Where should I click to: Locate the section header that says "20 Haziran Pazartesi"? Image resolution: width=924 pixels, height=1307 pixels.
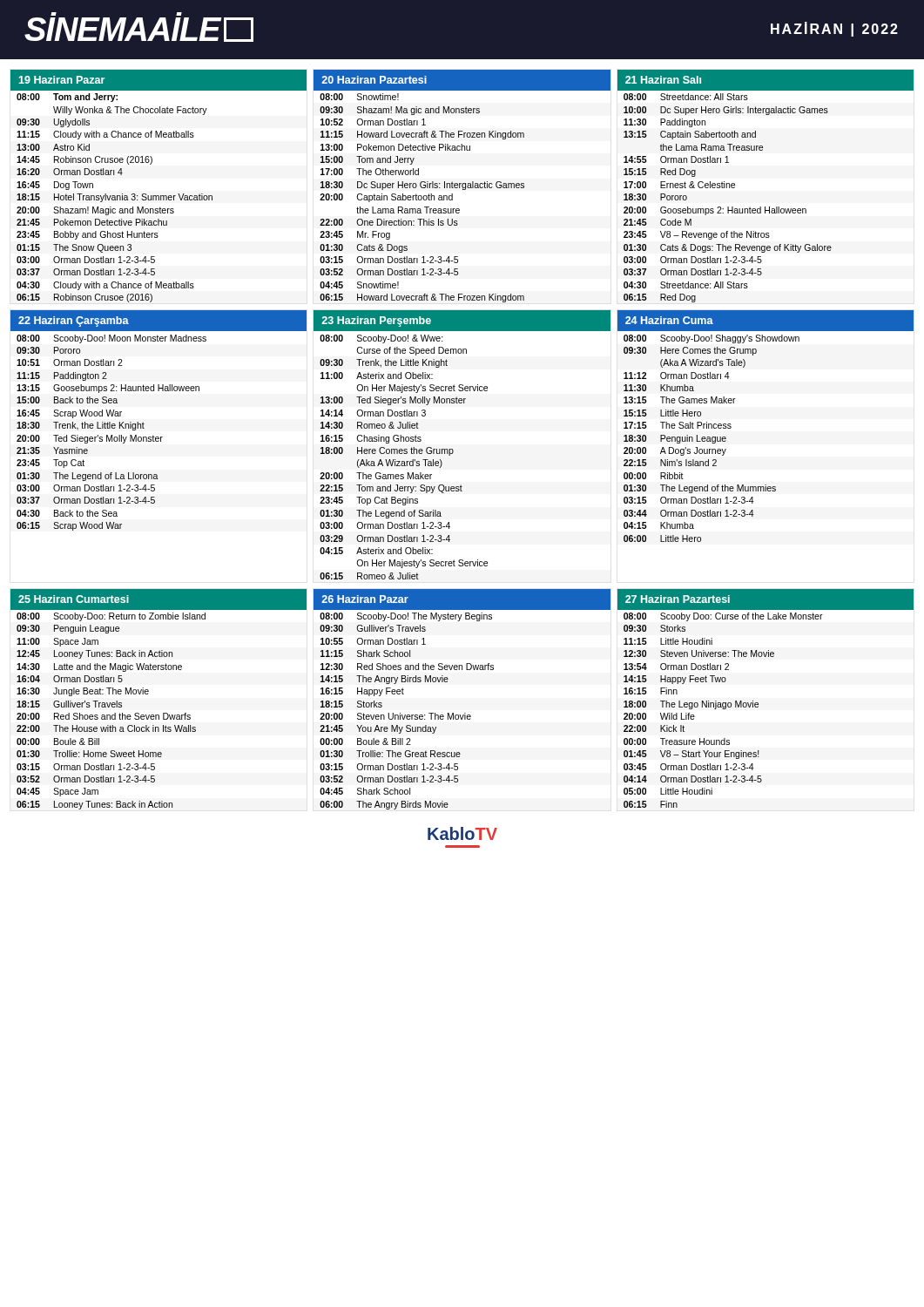(x=374, y=80)
